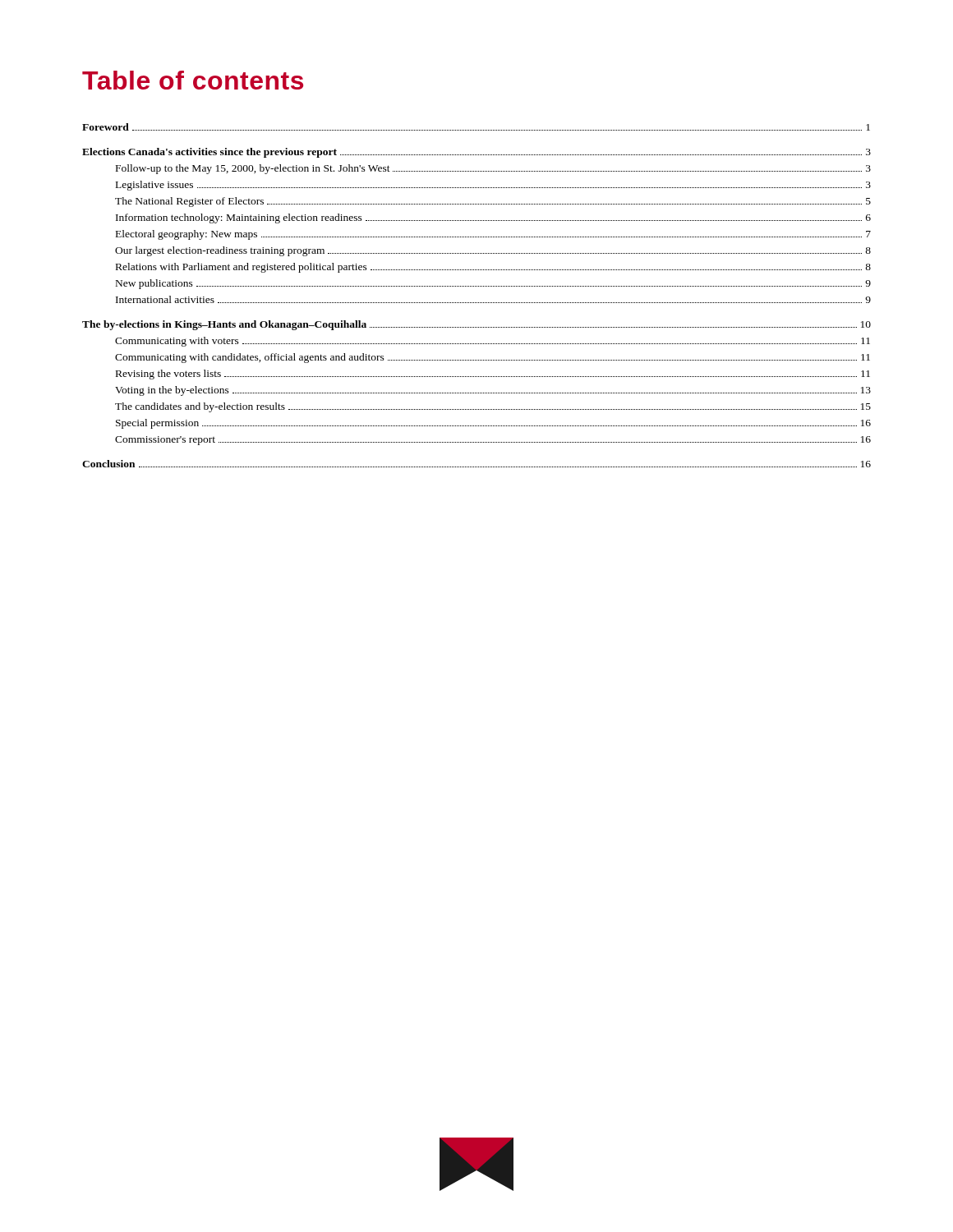
Task: Click on the list item containing "Follow-up to the May 15, 2000,"
Action: (x=476, y=168)
